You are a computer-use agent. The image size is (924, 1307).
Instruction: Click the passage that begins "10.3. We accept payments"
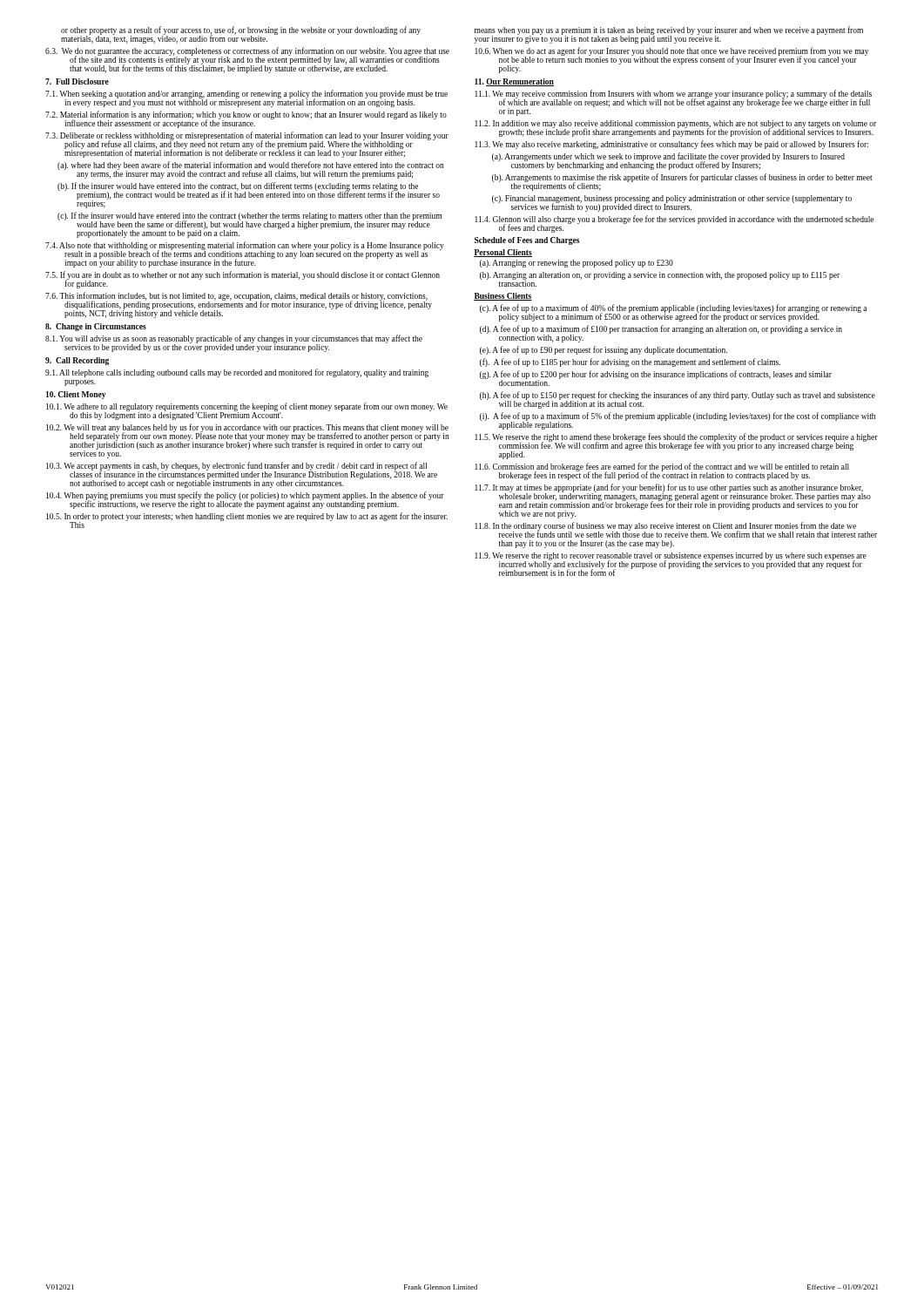pos(241,475)
